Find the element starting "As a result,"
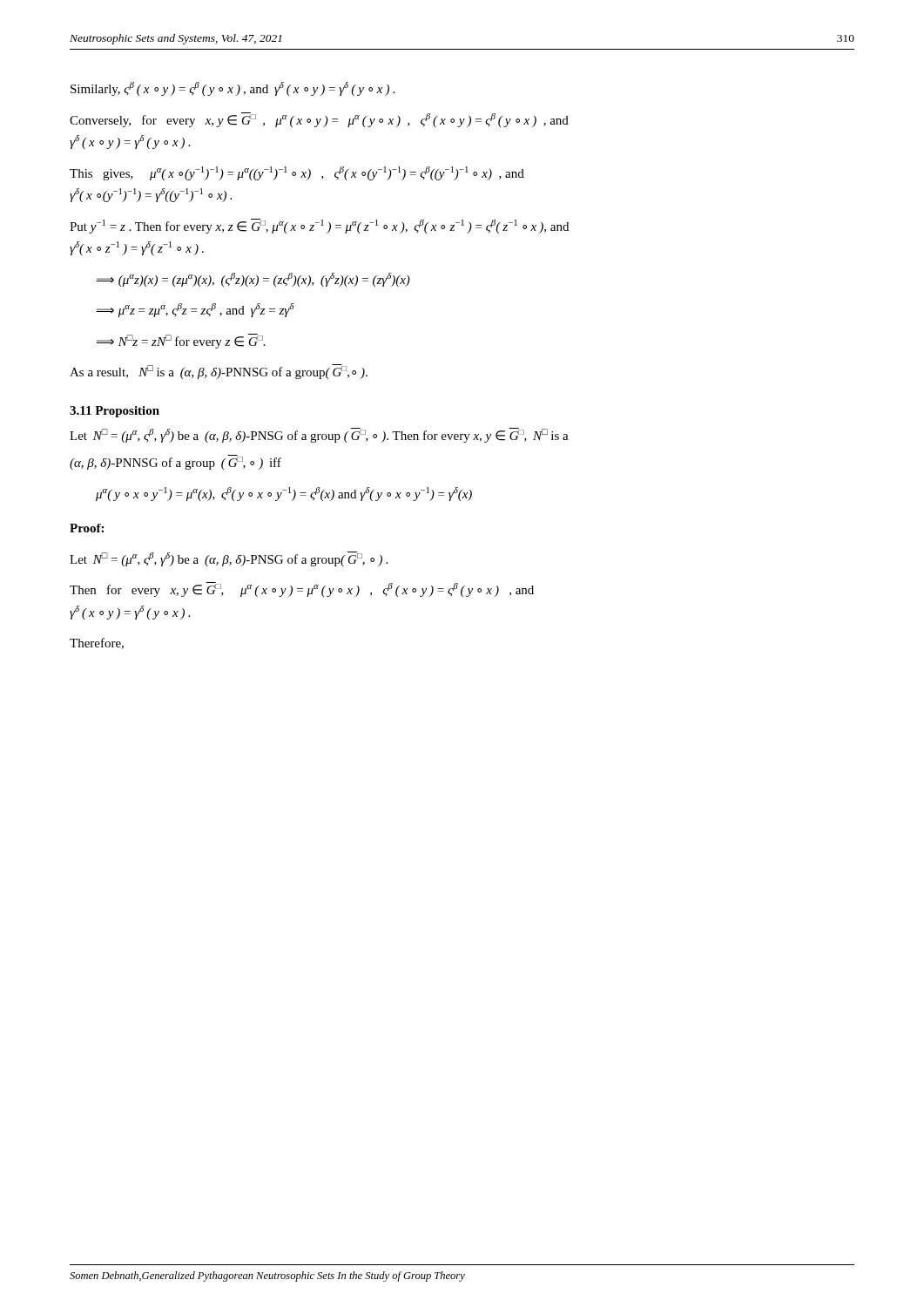Screen dimensions: 1307x924 click(x=219, y=371)
